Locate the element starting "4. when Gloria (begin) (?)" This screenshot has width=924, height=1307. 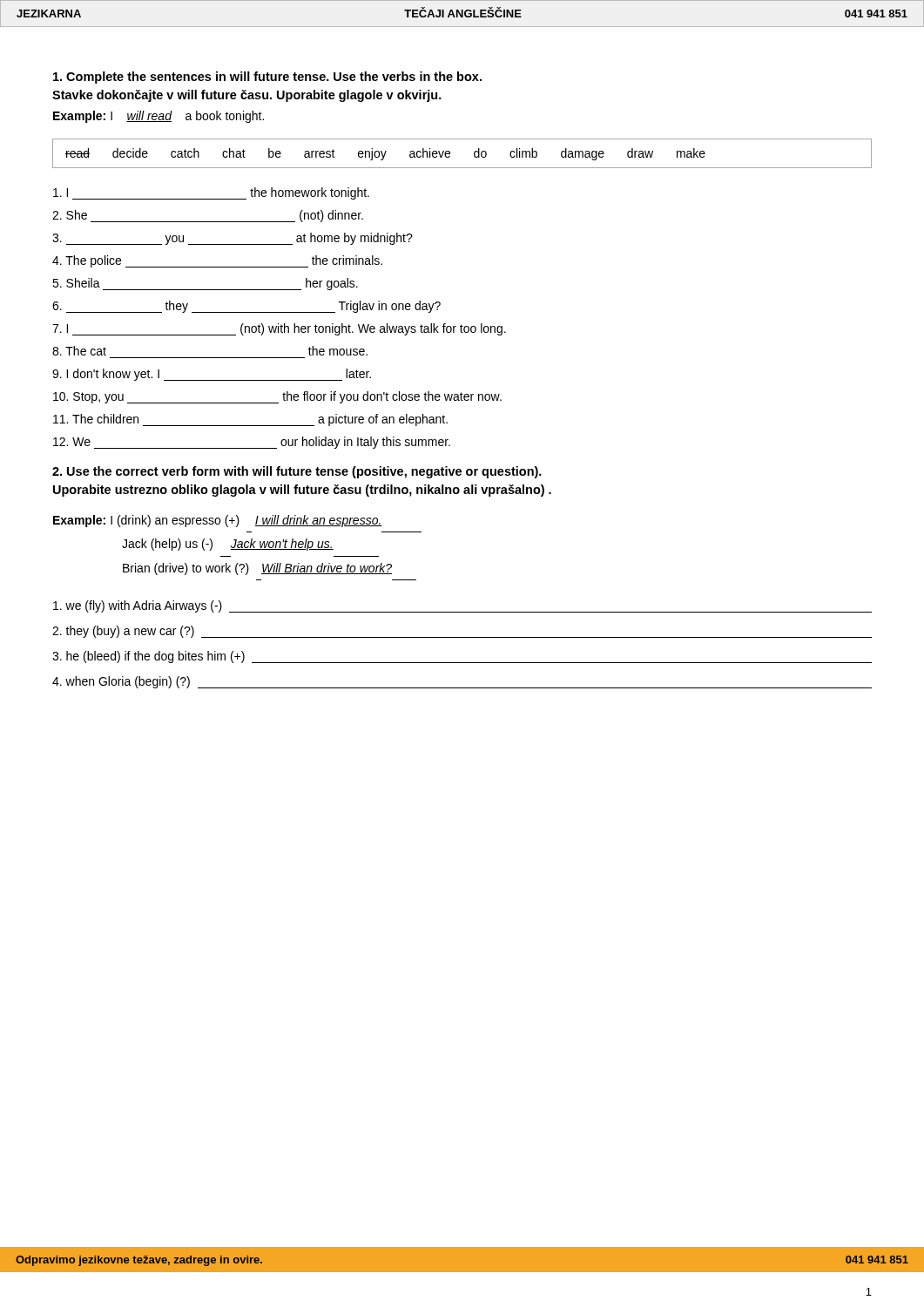click(x=462, y=681)
